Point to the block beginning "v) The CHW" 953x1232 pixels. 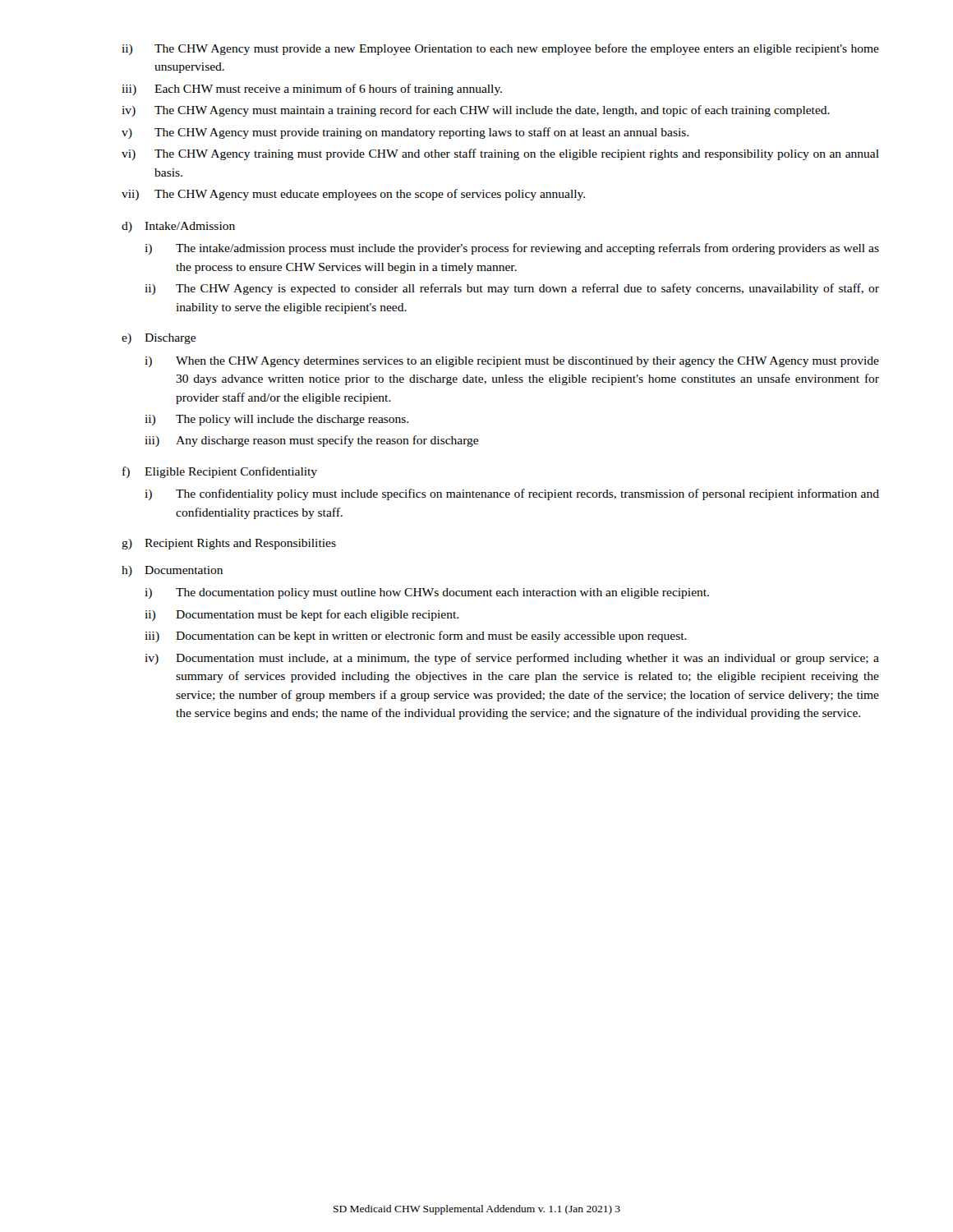coord(406,132)
